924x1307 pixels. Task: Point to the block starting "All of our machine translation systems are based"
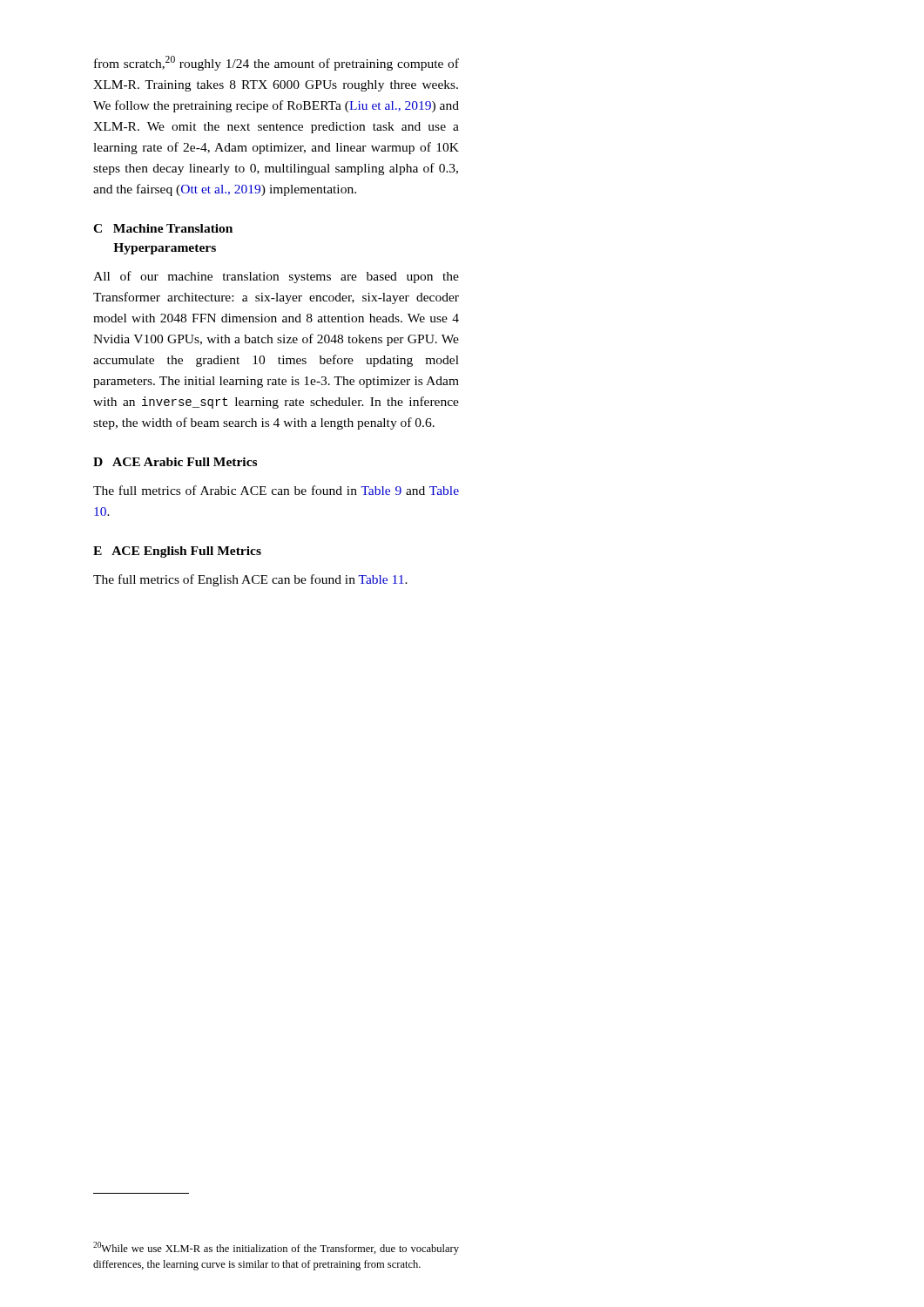coord(276,349)
